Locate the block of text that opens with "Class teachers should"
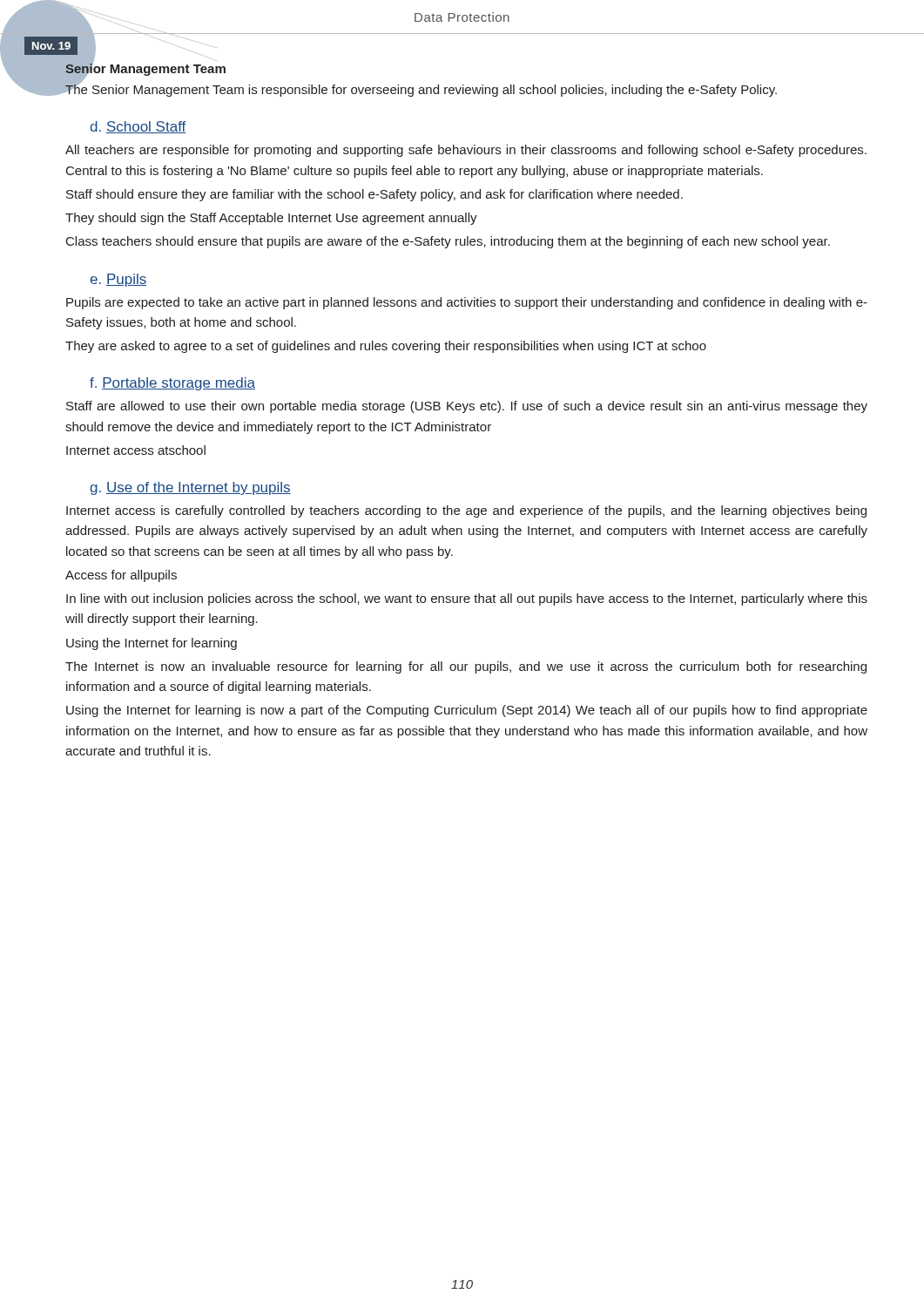The width and height of the screenshot is (924, 1307). 448,241
